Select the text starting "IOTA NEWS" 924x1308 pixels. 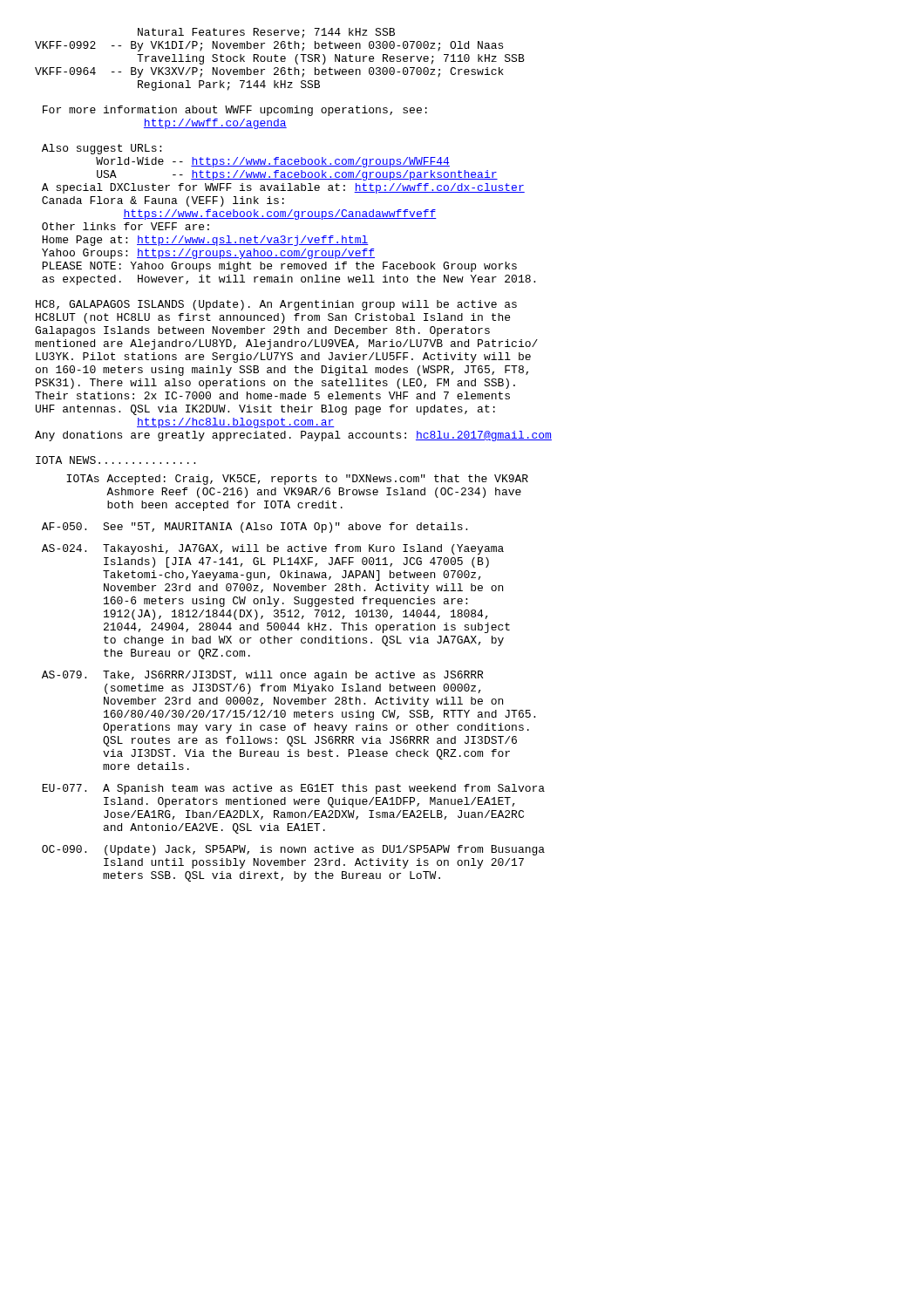[x=116, y=460]
